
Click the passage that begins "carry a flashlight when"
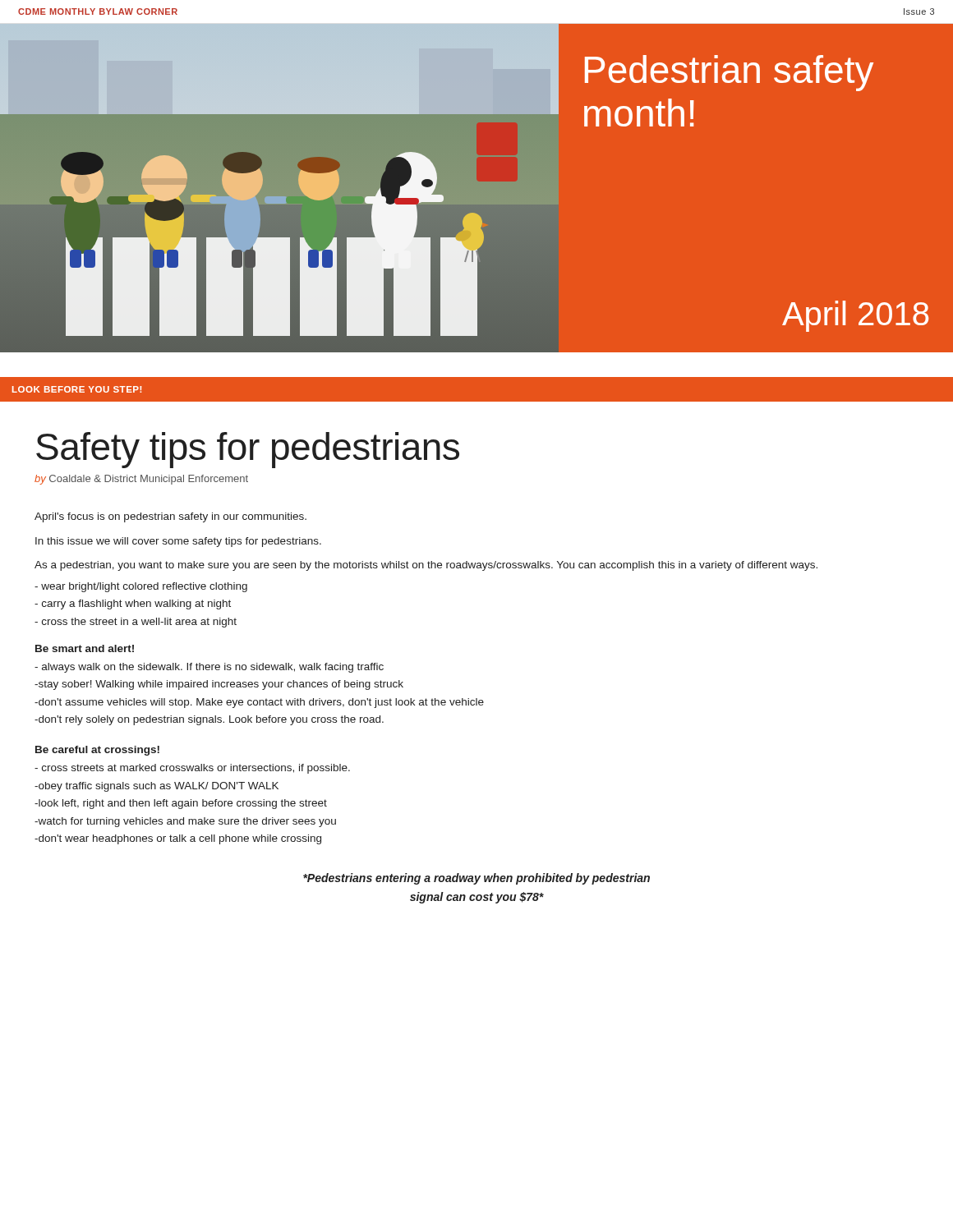coord(133,604)
